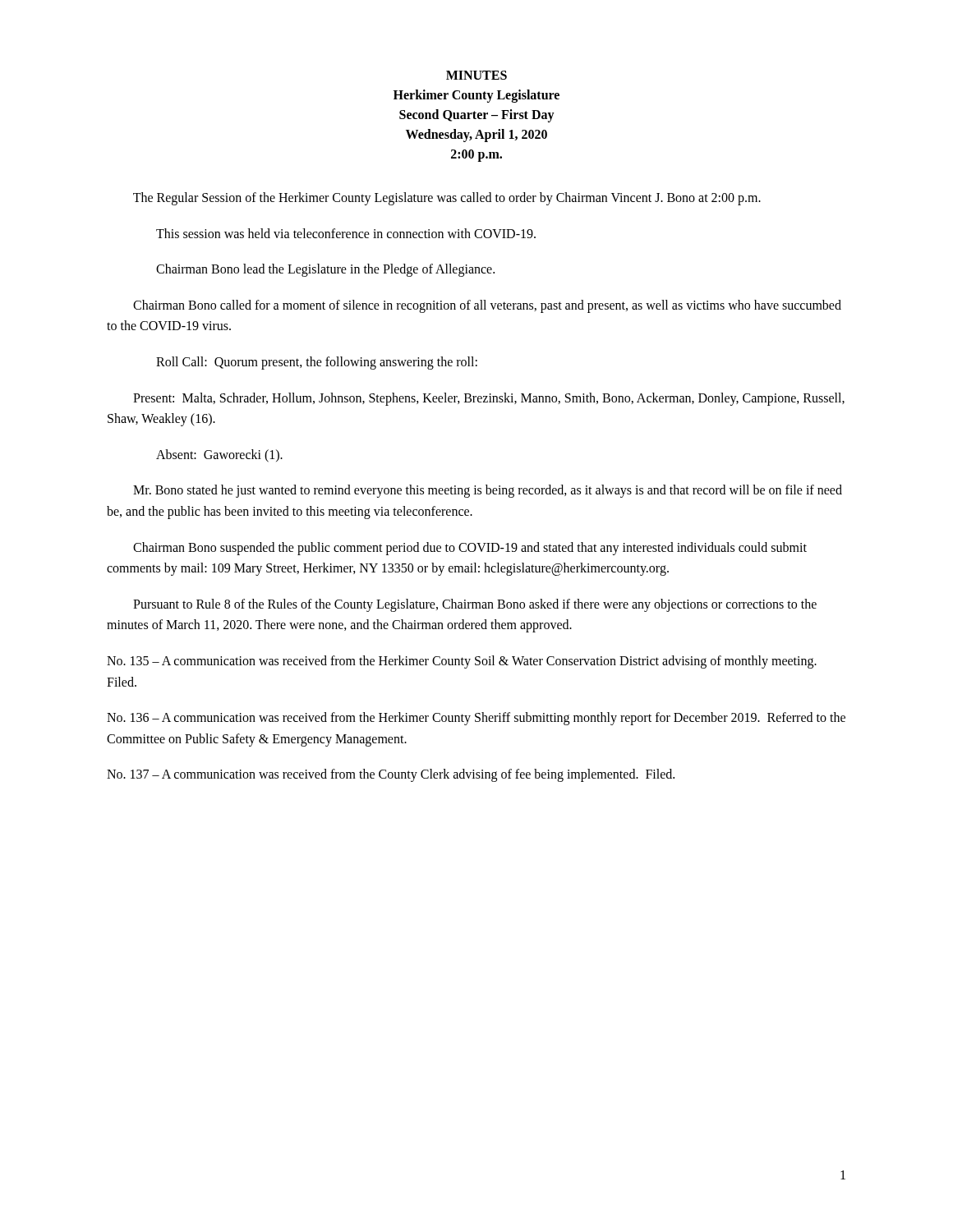Locate the text block containing "Chairman Bono lead"
Screen dimensions: 1232x953
(x=326, y=269)
